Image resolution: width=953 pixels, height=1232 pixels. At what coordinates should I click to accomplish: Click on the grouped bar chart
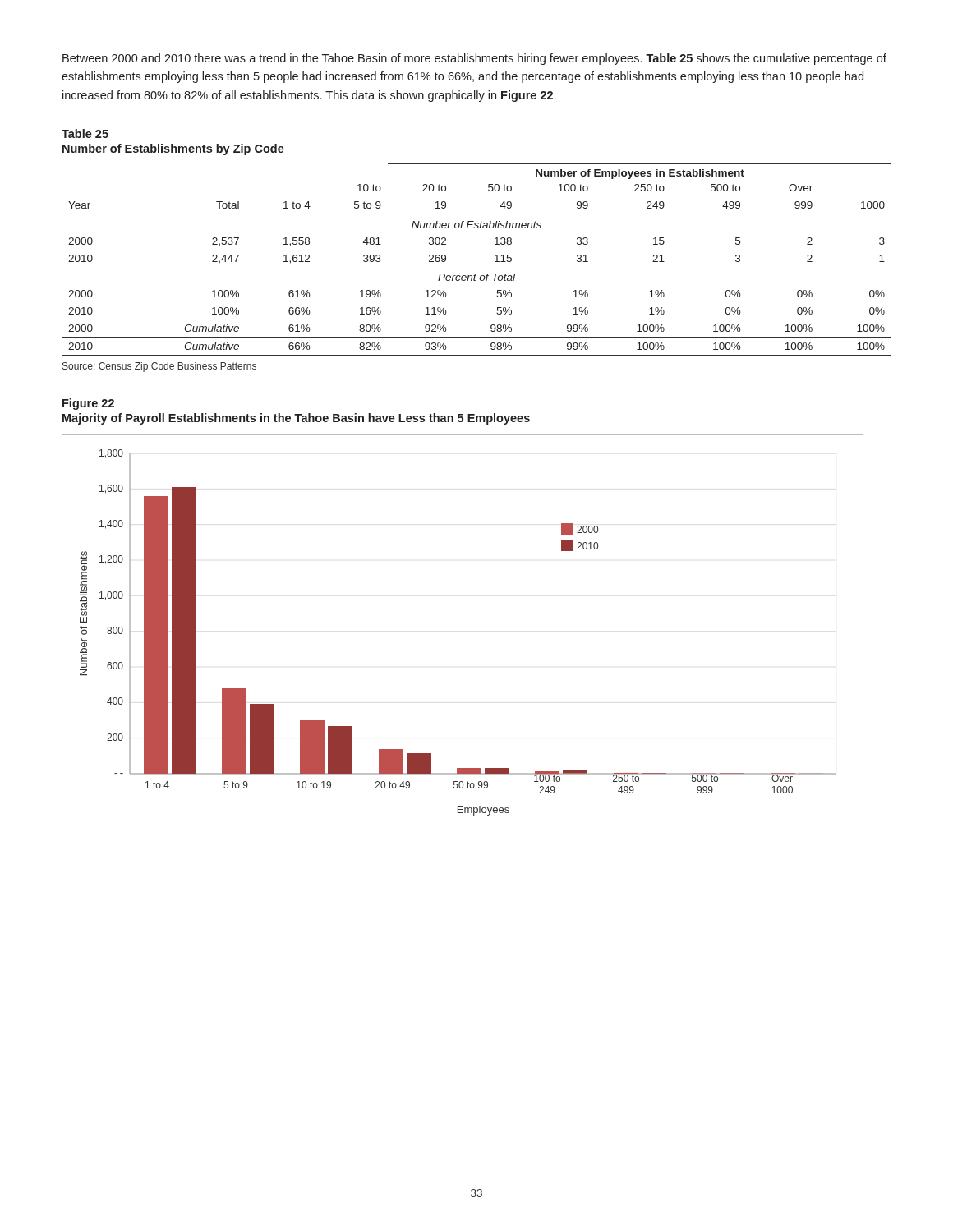coord(476,654)
